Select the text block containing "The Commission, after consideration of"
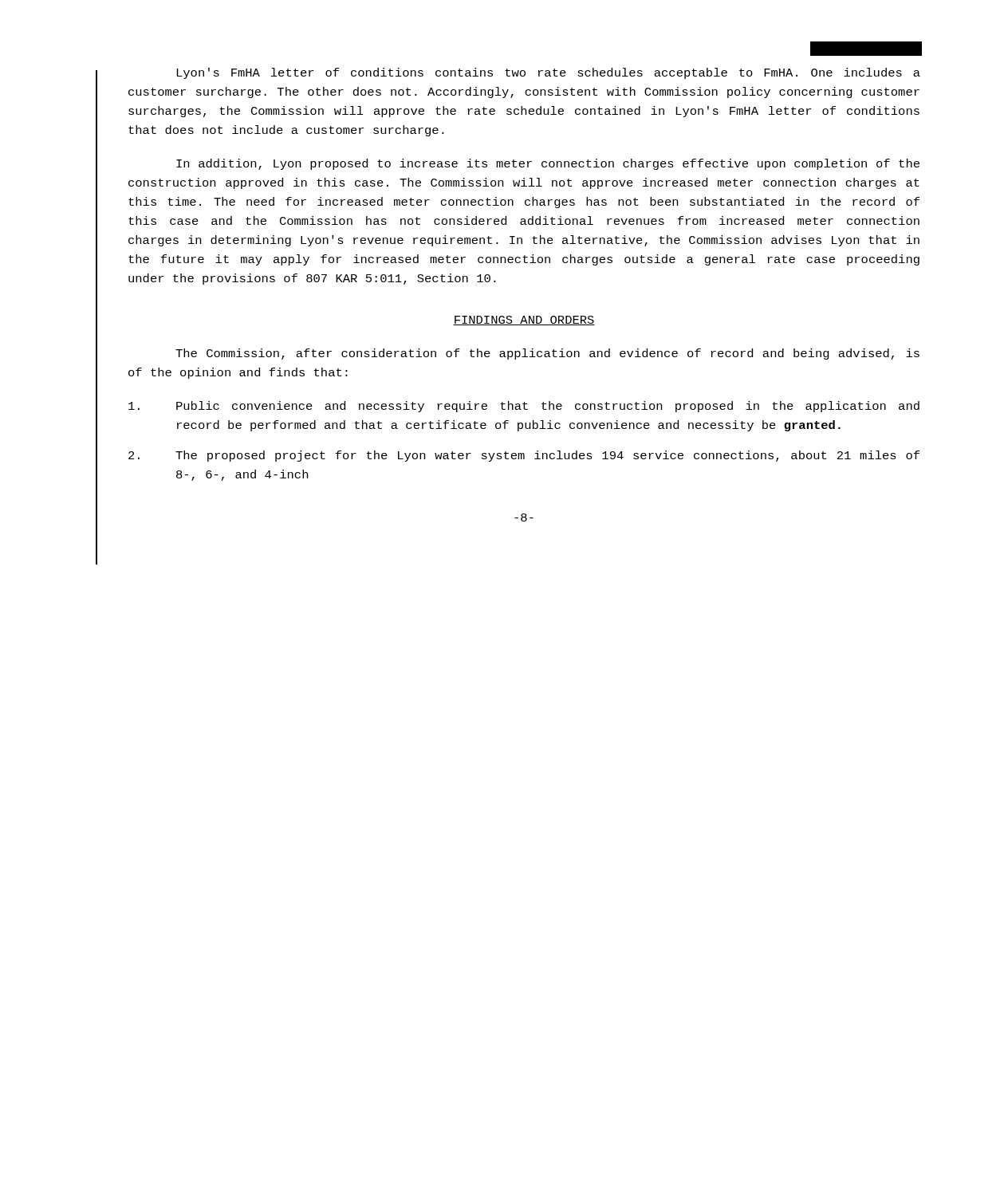This screenshot has width=1008, height=1196. pos(524,364)
